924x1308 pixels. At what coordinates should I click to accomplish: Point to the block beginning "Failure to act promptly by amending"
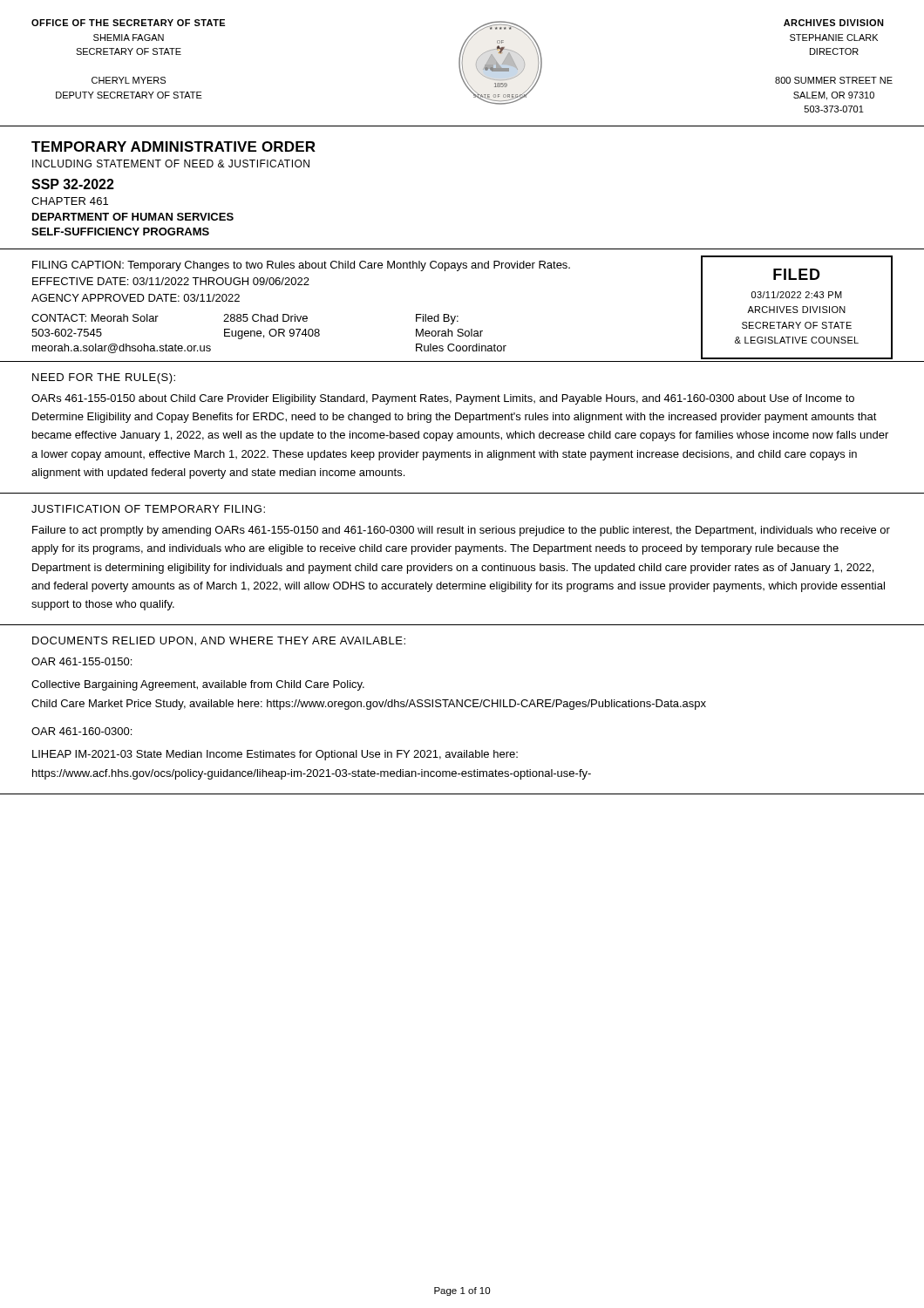coord(461,567)
